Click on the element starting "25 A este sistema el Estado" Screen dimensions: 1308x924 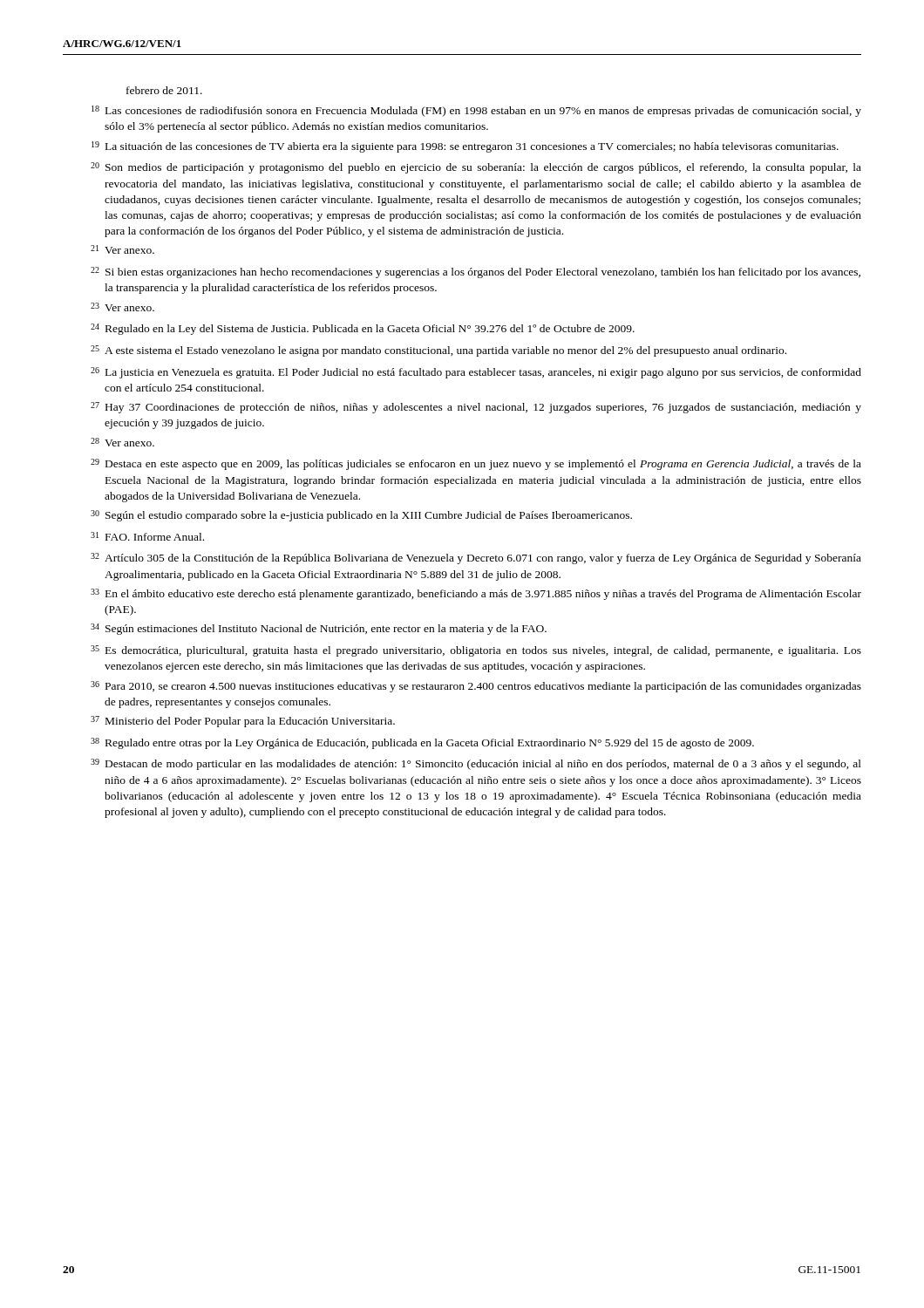point(462,352)
